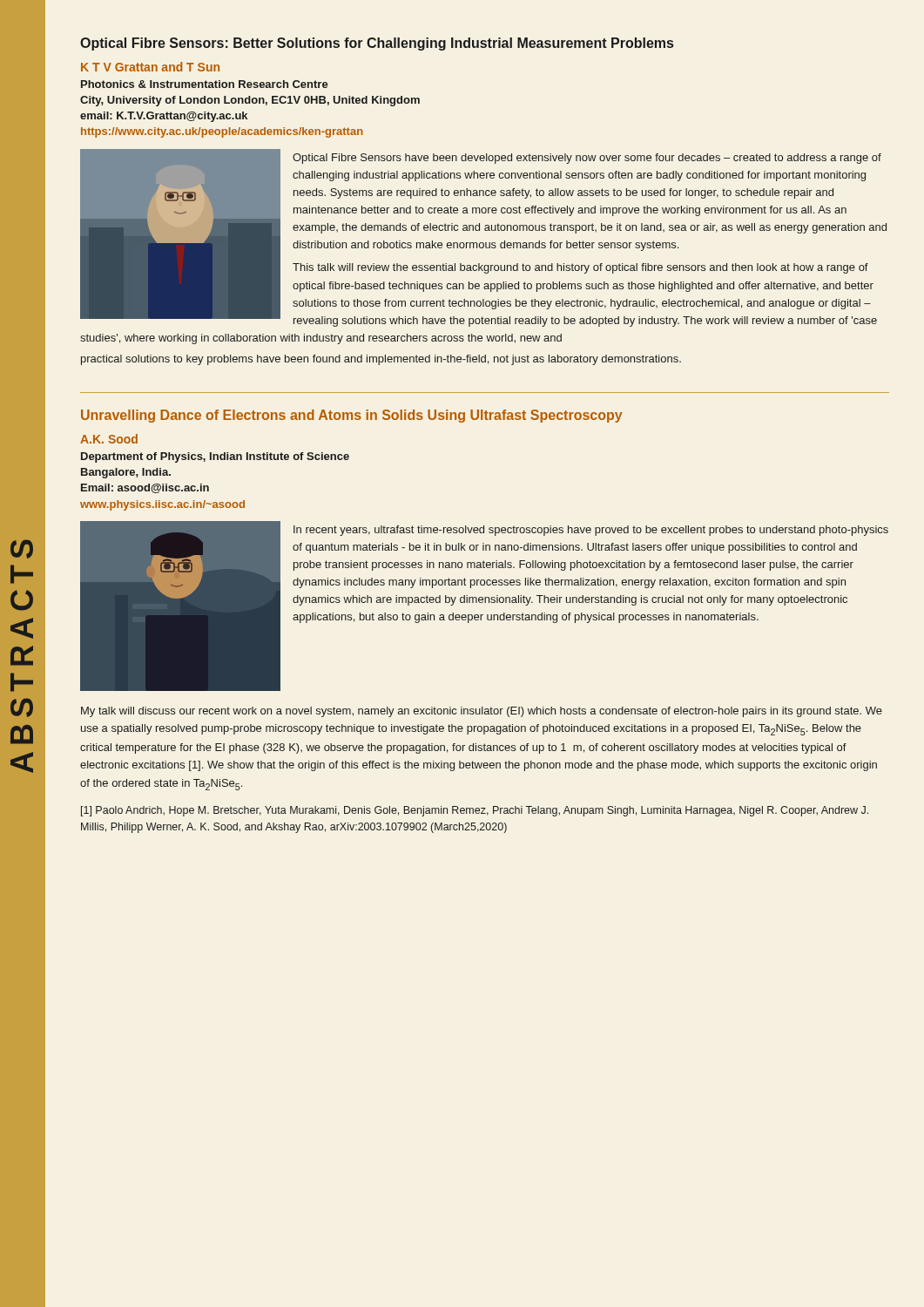The image size is (924, 1307).
Task: Click on the text block that says "My talk will"
Action: point(481,748)
